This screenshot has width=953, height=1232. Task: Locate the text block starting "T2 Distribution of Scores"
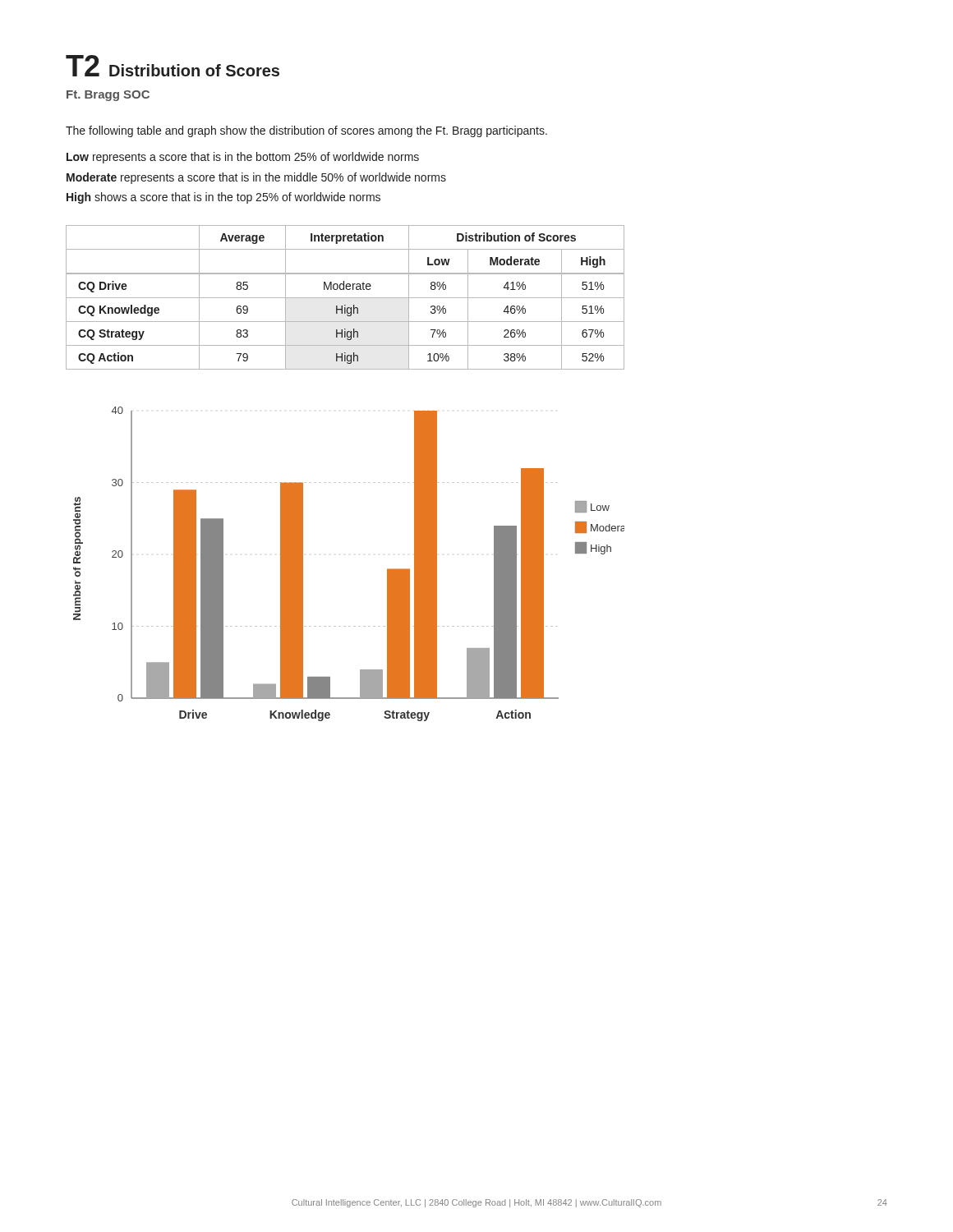[x=173, y=67]
